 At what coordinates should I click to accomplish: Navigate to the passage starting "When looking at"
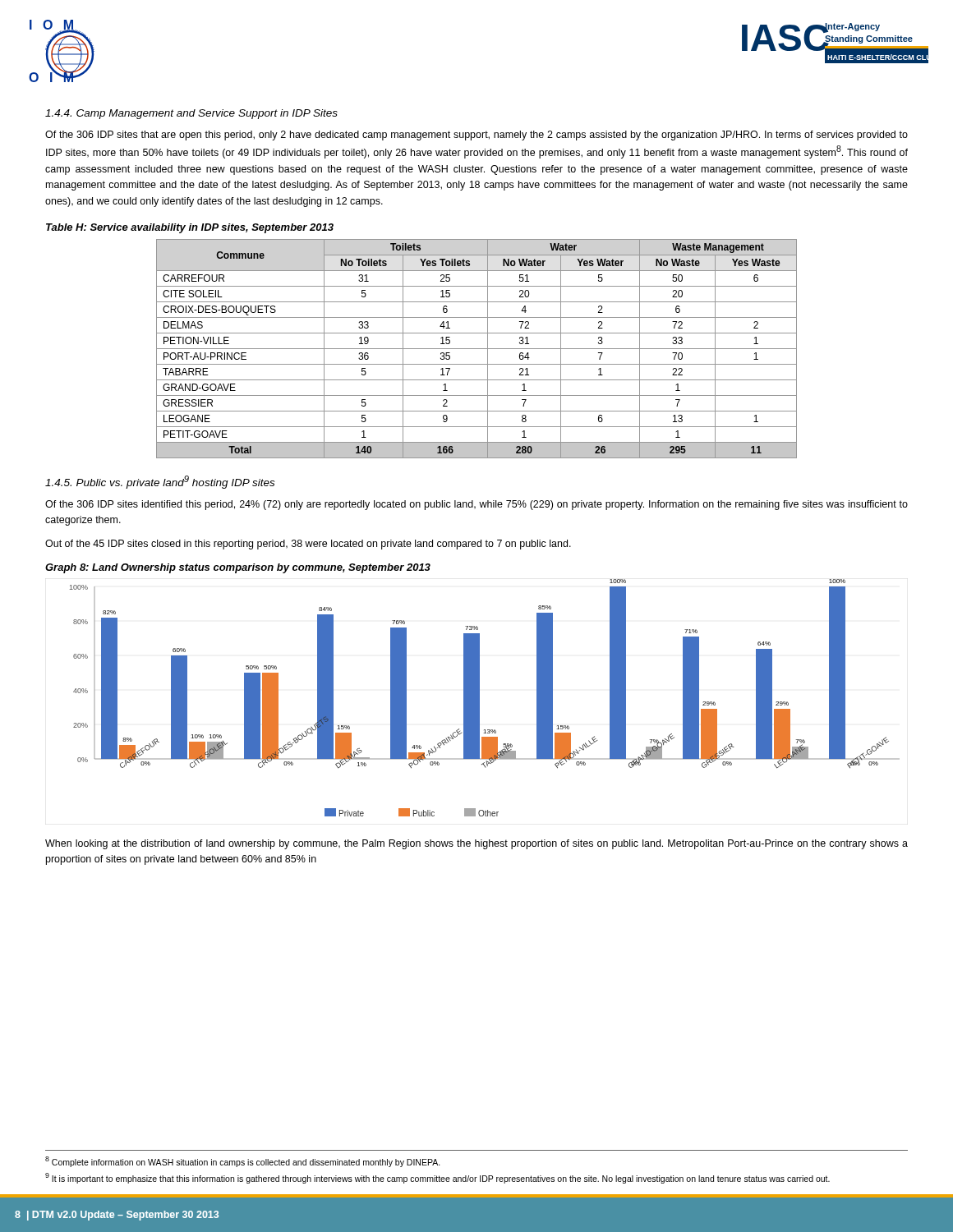pos(476,851)
